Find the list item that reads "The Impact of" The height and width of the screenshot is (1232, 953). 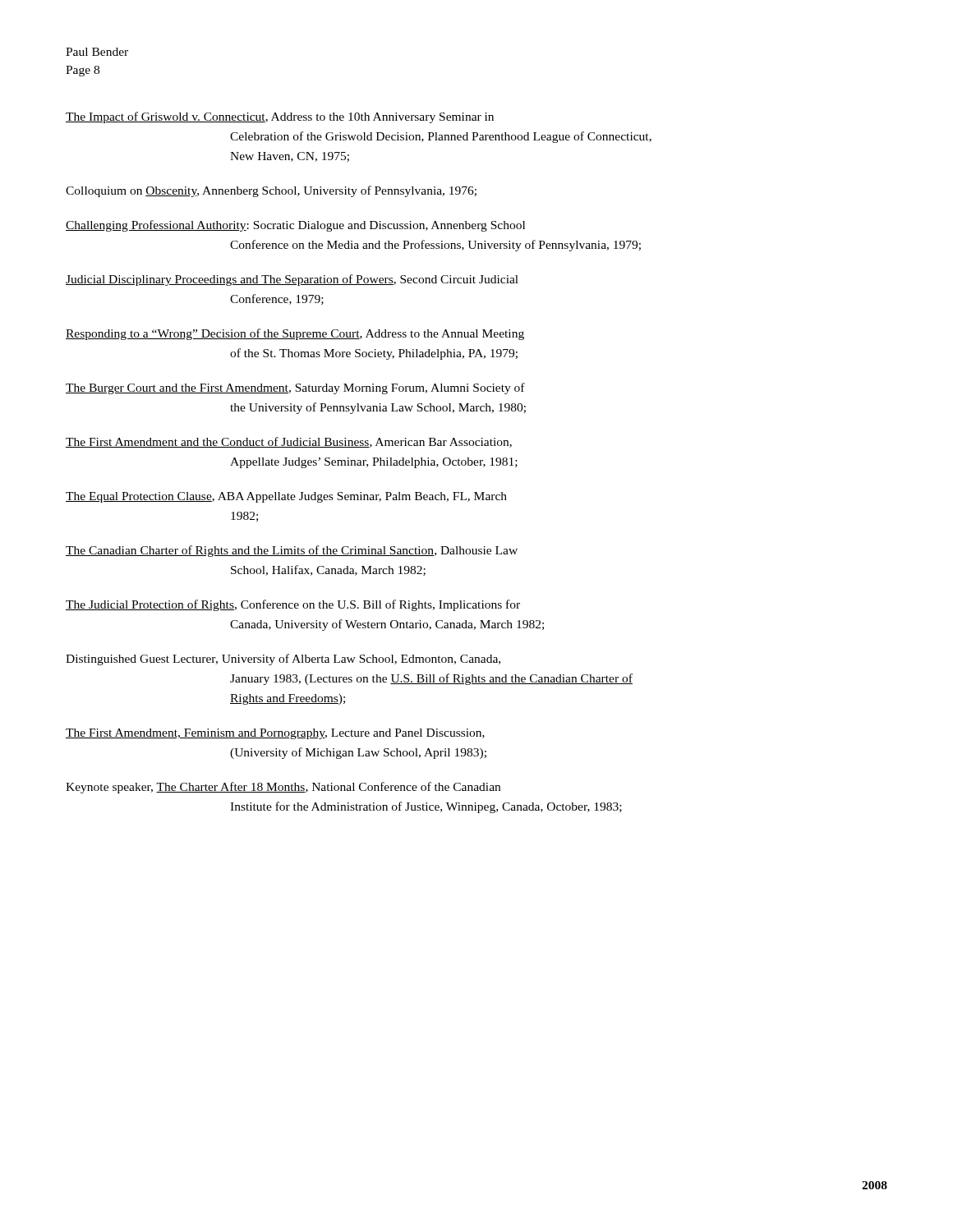tap(476, 136)
